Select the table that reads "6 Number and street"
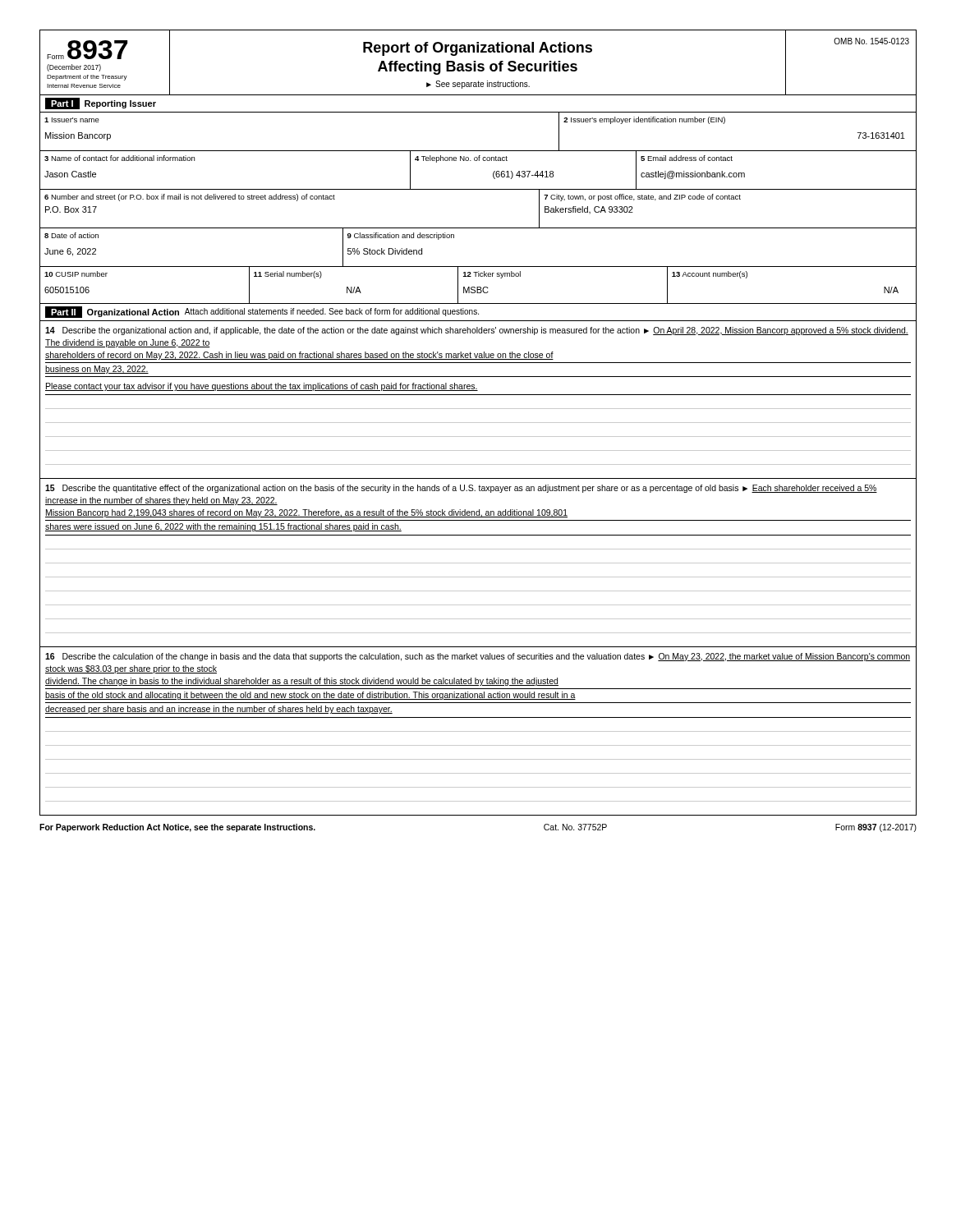Image resolution: width=956 pixels, height=1232 pixels. (478, 209)
